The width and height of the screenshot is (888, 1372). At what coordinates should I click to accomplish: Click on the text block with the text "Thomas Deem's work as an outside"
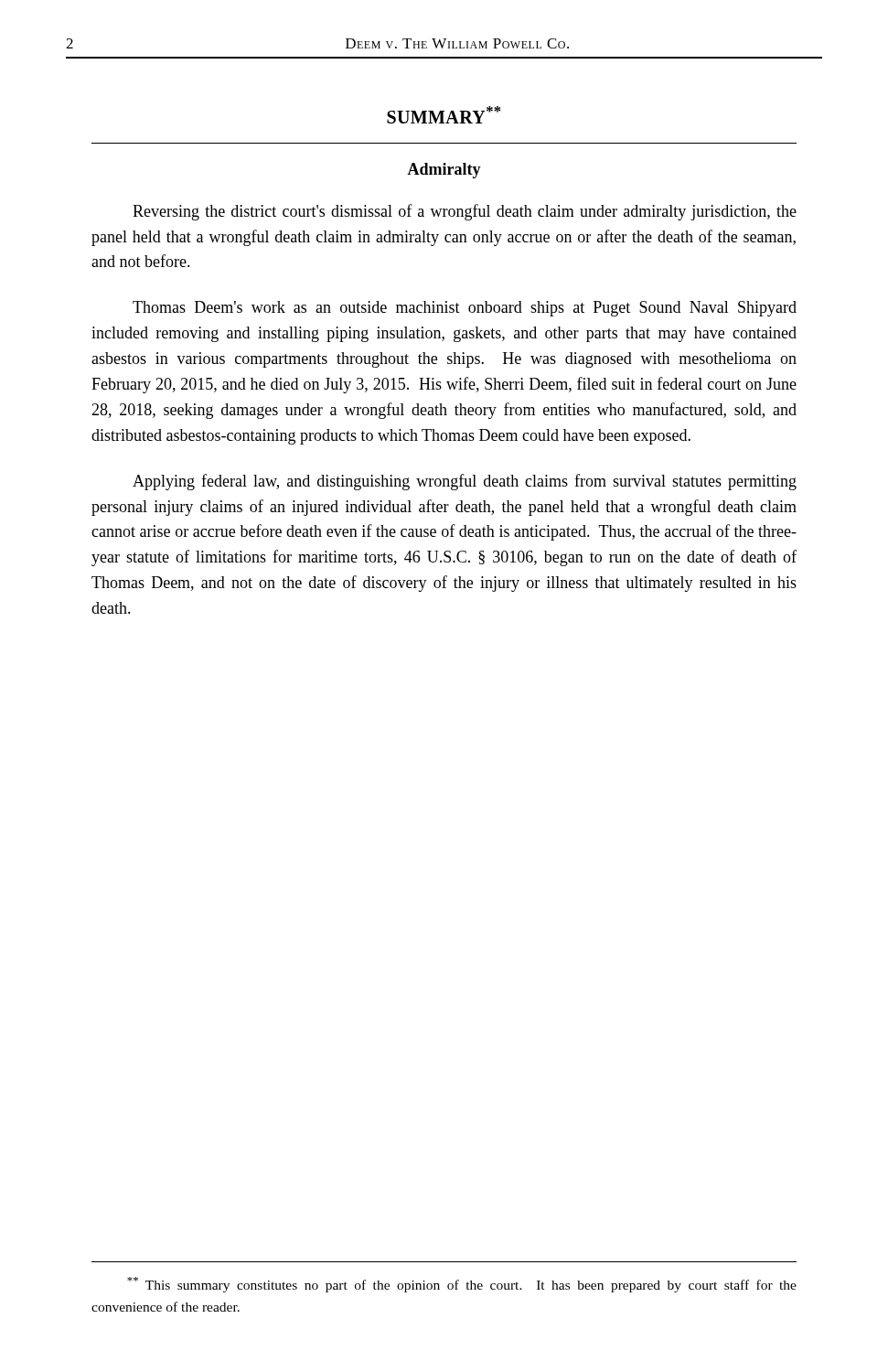point(444,371)
